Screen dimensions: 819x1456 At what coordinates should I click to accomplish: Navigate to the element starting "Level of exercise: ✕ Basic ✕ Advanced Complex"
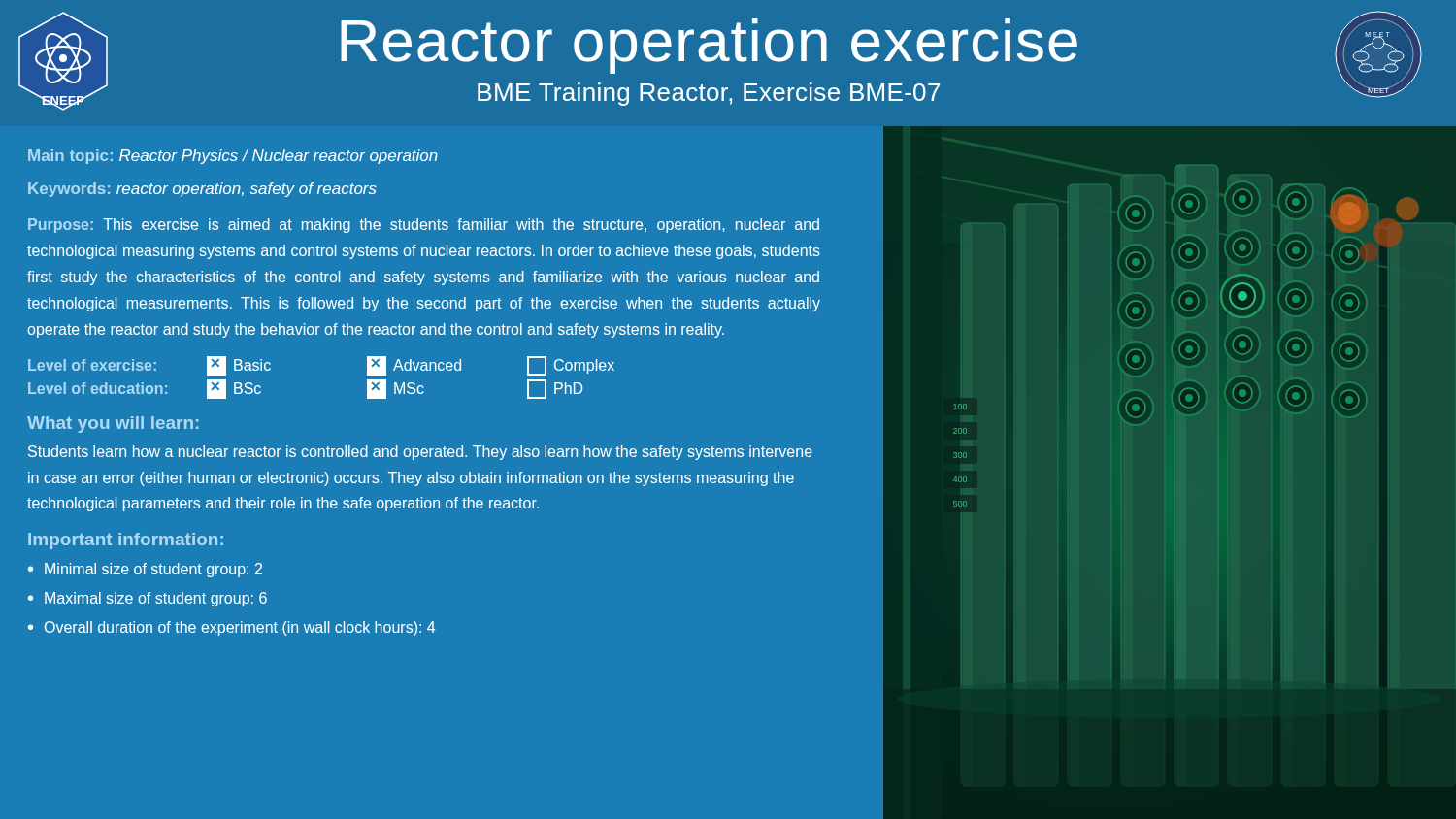coord(95,366)
